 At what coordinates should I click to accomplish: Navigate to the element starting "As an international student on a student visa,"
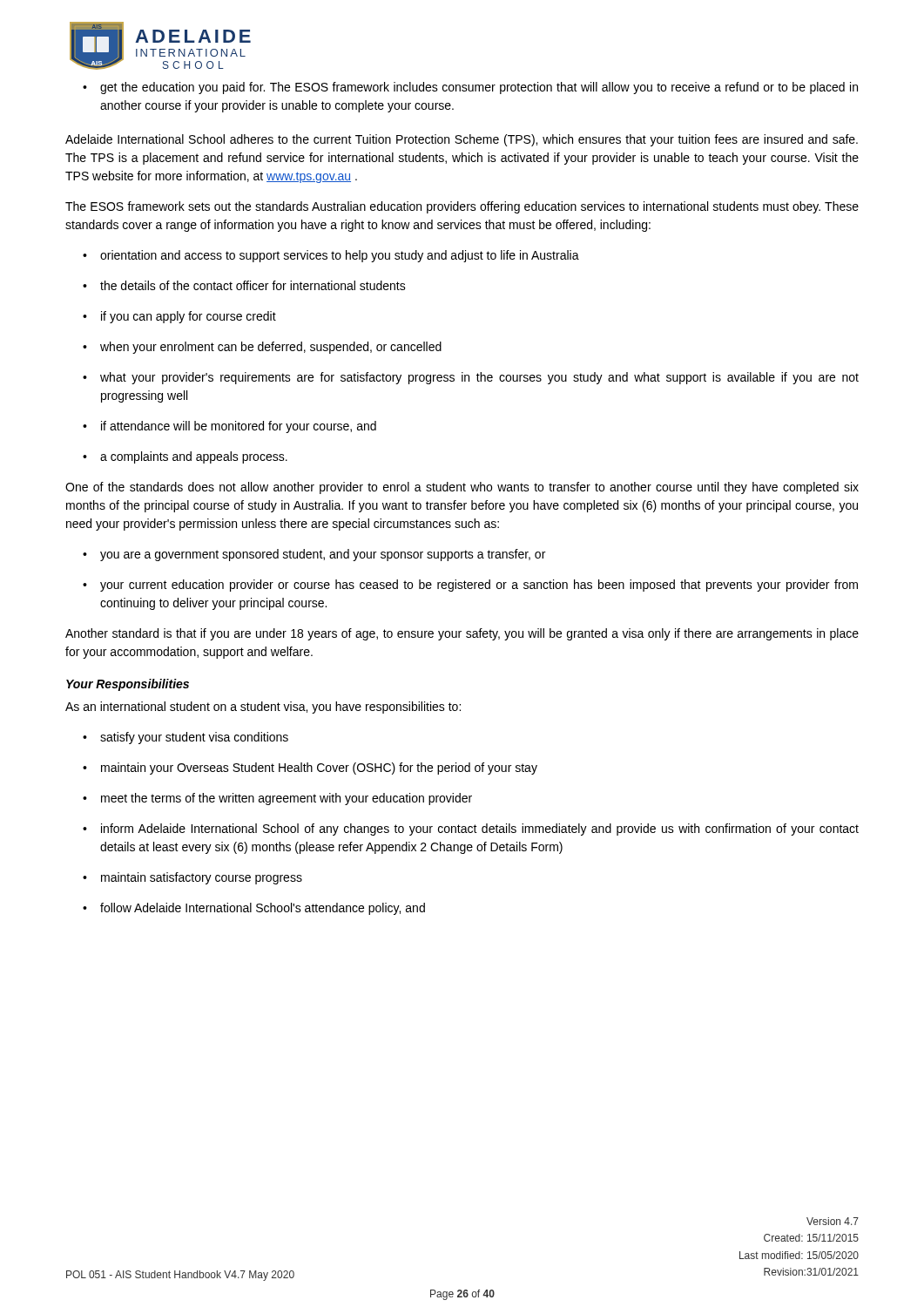[x=462, y=707]
